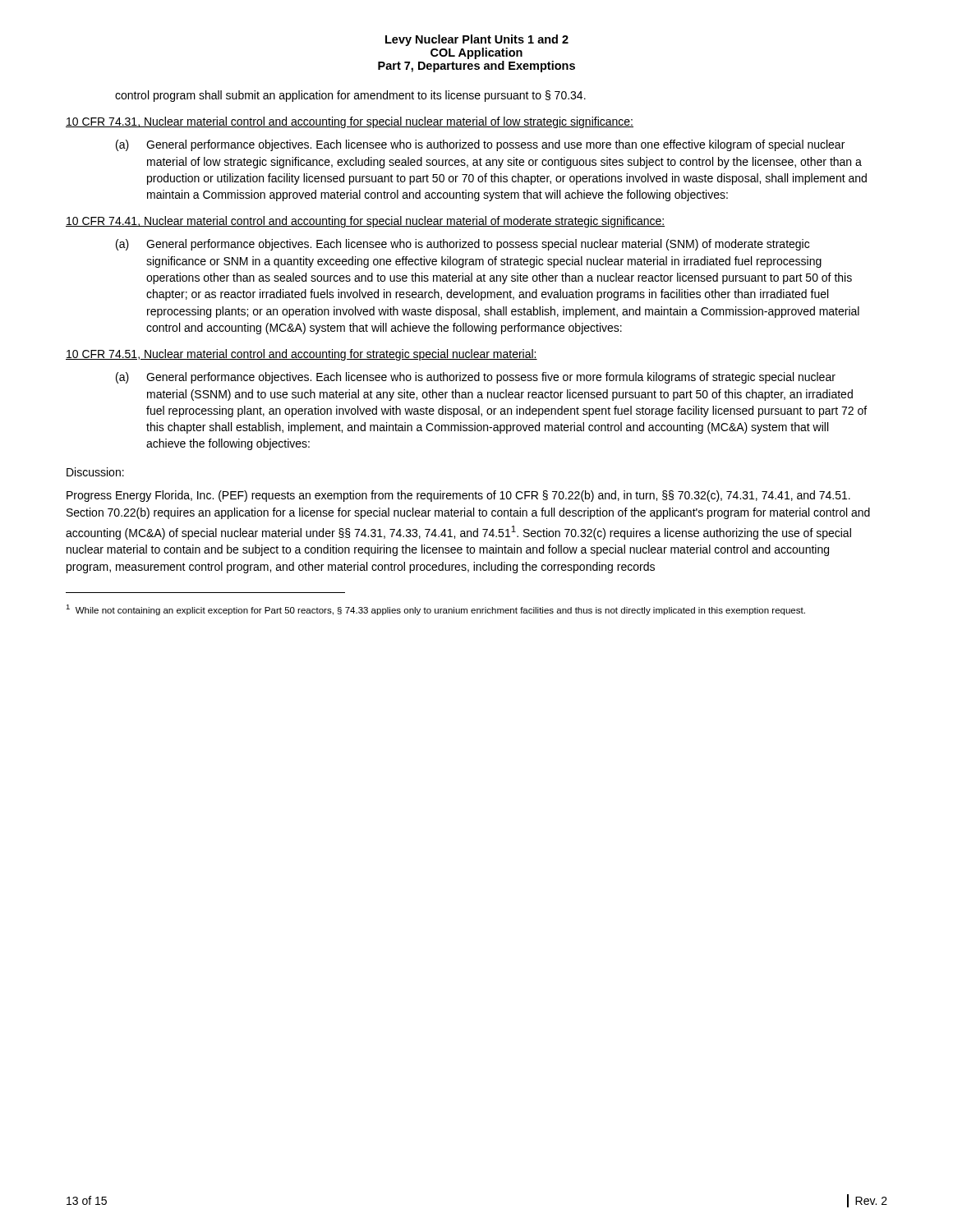The height and width of the screenshot is (1232, 953).
Task: Point to the passage starting "10 CFR 74.31, Nuclear material control"
Action: pos(350,122)
